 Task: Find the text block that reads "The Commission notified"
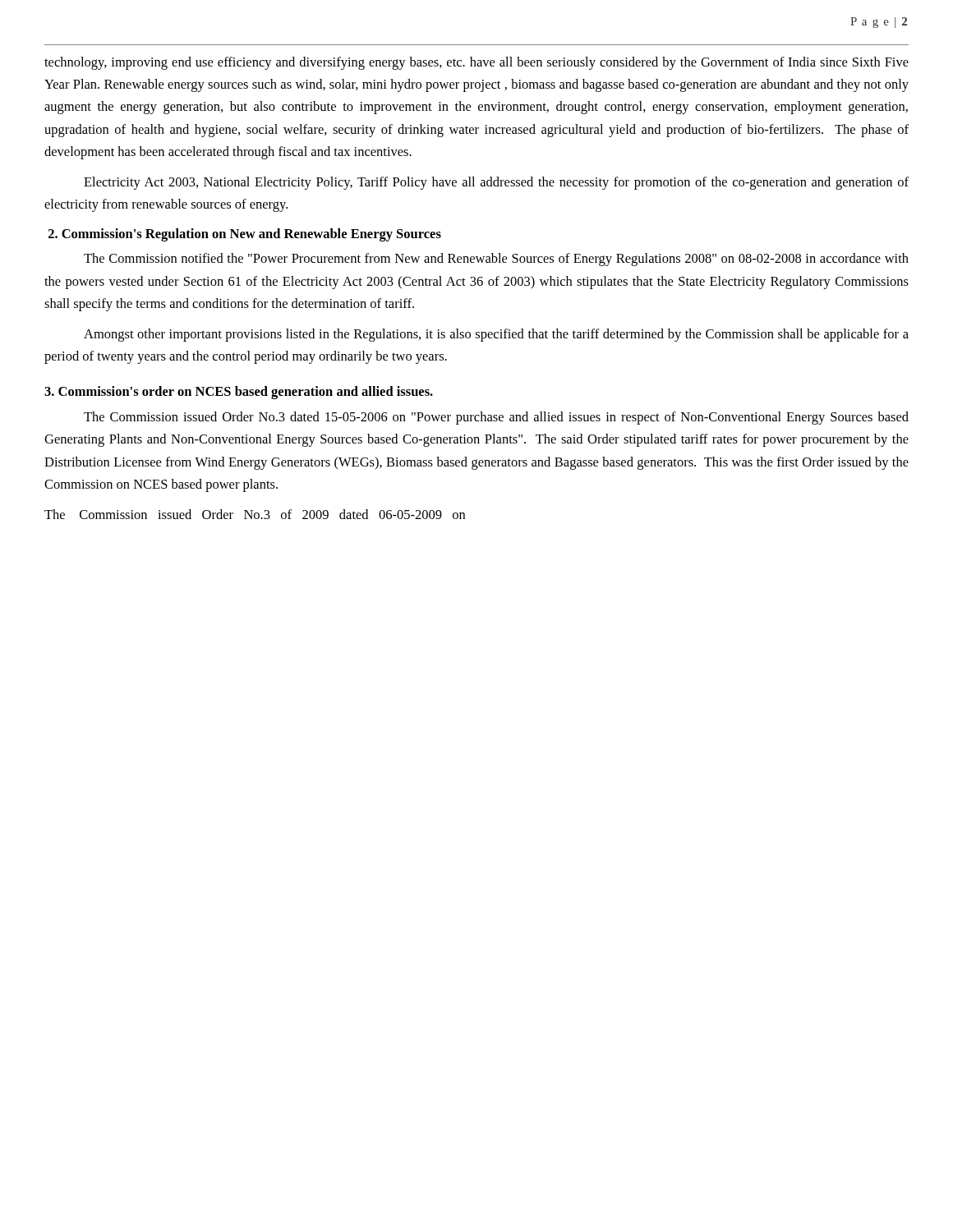476,281
